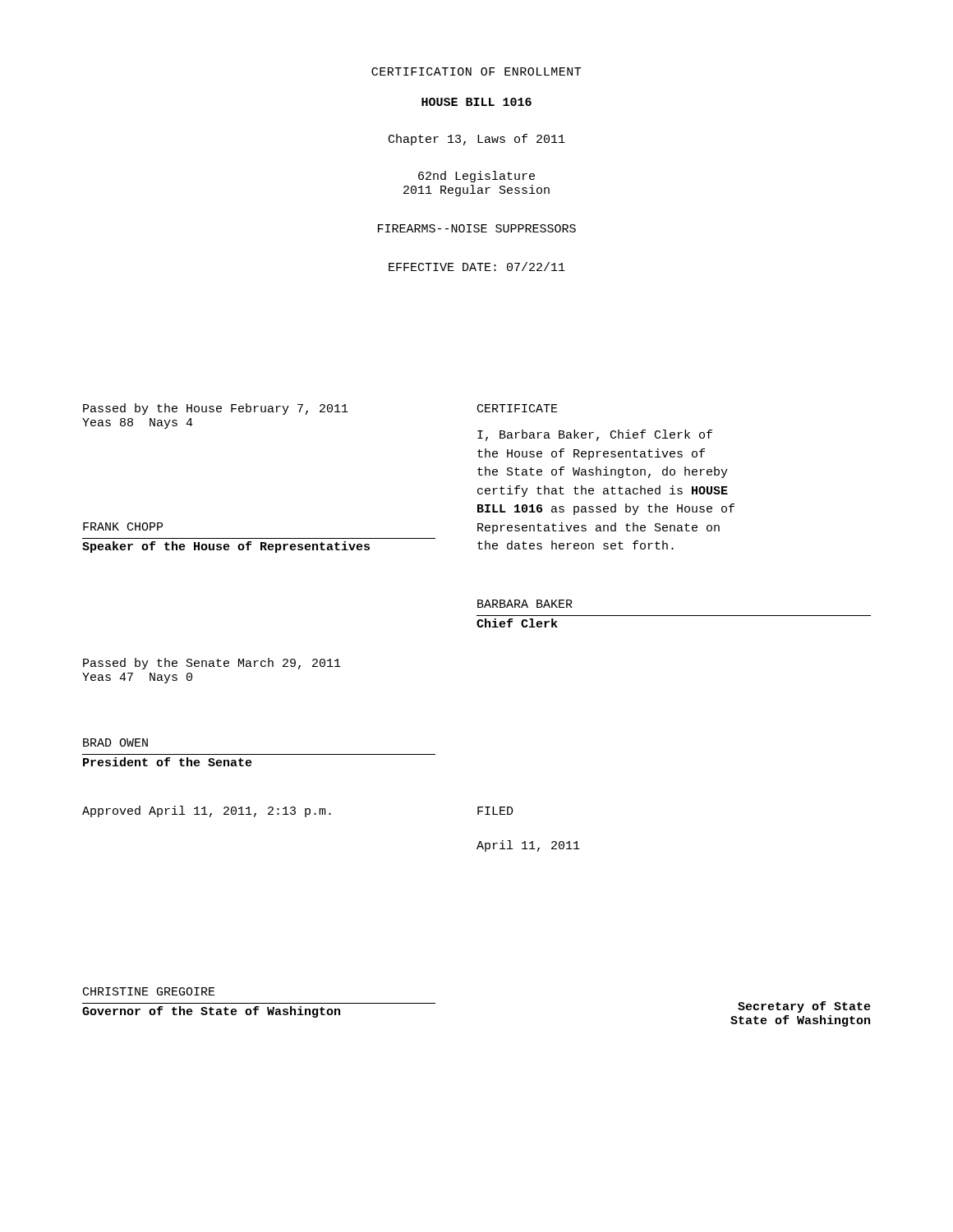Viewport: 953px width, 1232px height.
Task: Find the text containing "FIREARMS--NOISE SUPPRESSORS"
Action: (476, 230)
